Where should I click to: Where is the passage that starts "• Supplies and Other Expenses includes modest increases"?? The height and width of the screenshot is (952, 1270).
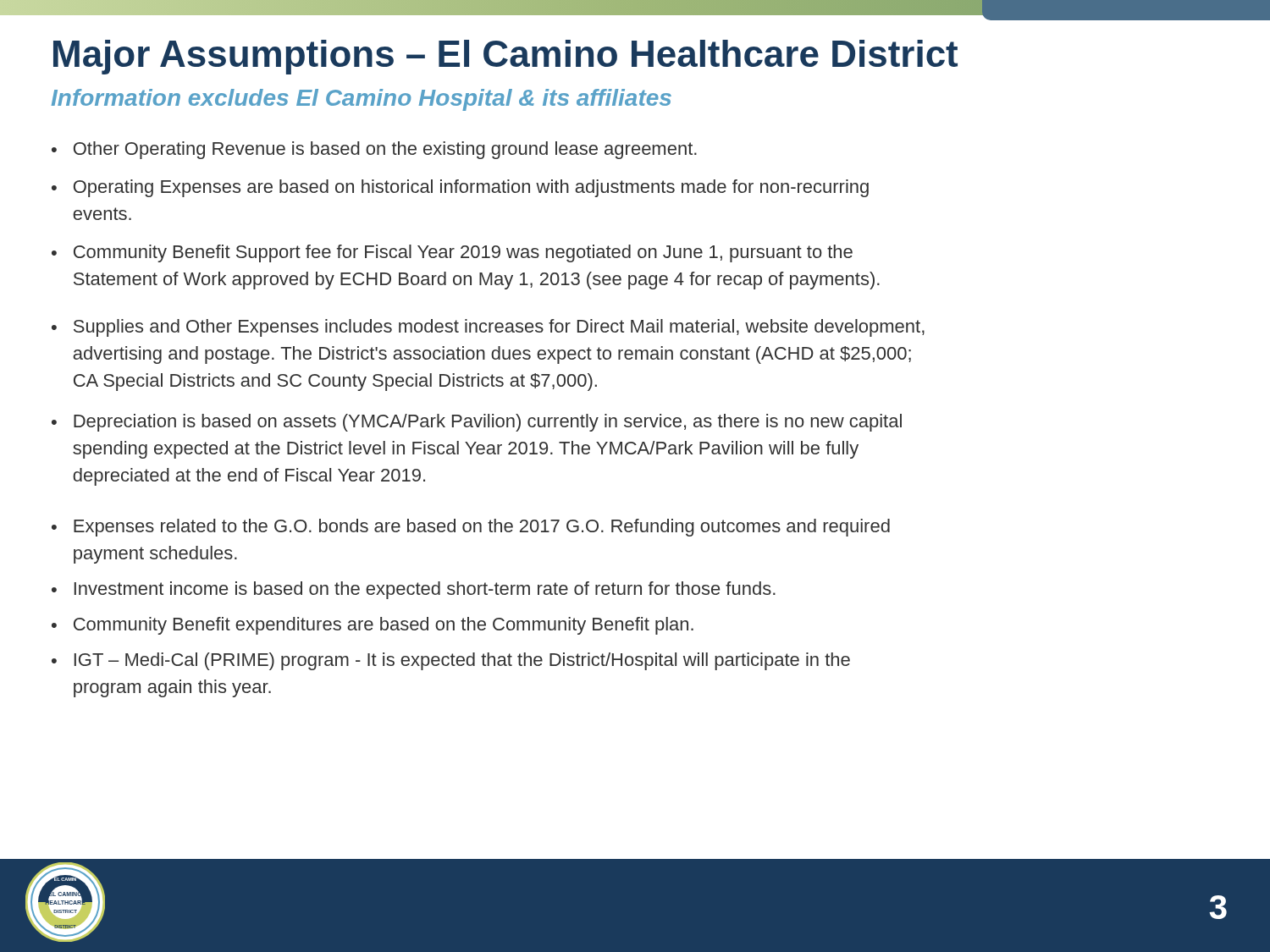coord(488,354)
